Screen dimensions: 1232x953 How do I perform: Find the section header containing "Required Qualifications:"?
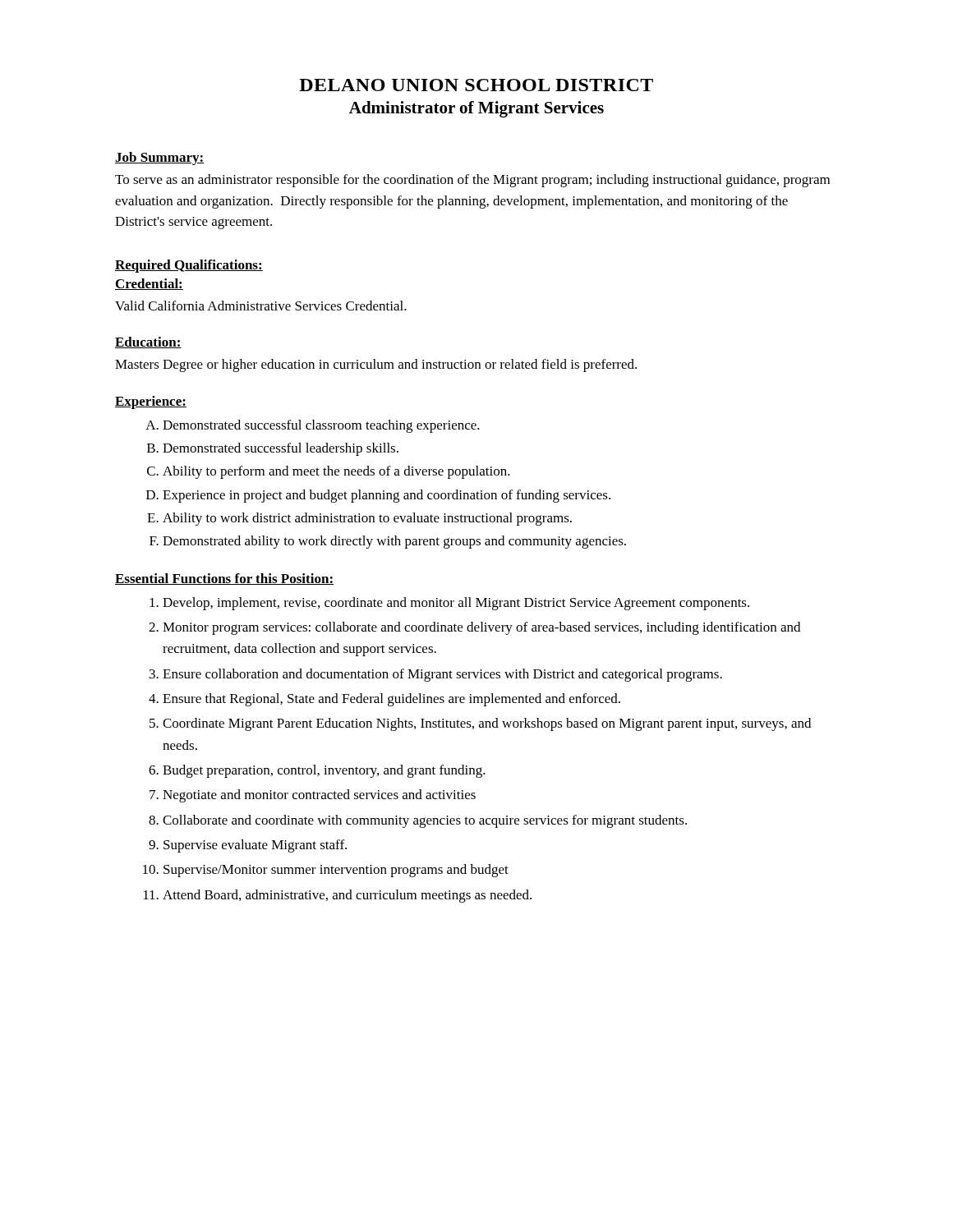pyautogui.click(x=189, y=264)
